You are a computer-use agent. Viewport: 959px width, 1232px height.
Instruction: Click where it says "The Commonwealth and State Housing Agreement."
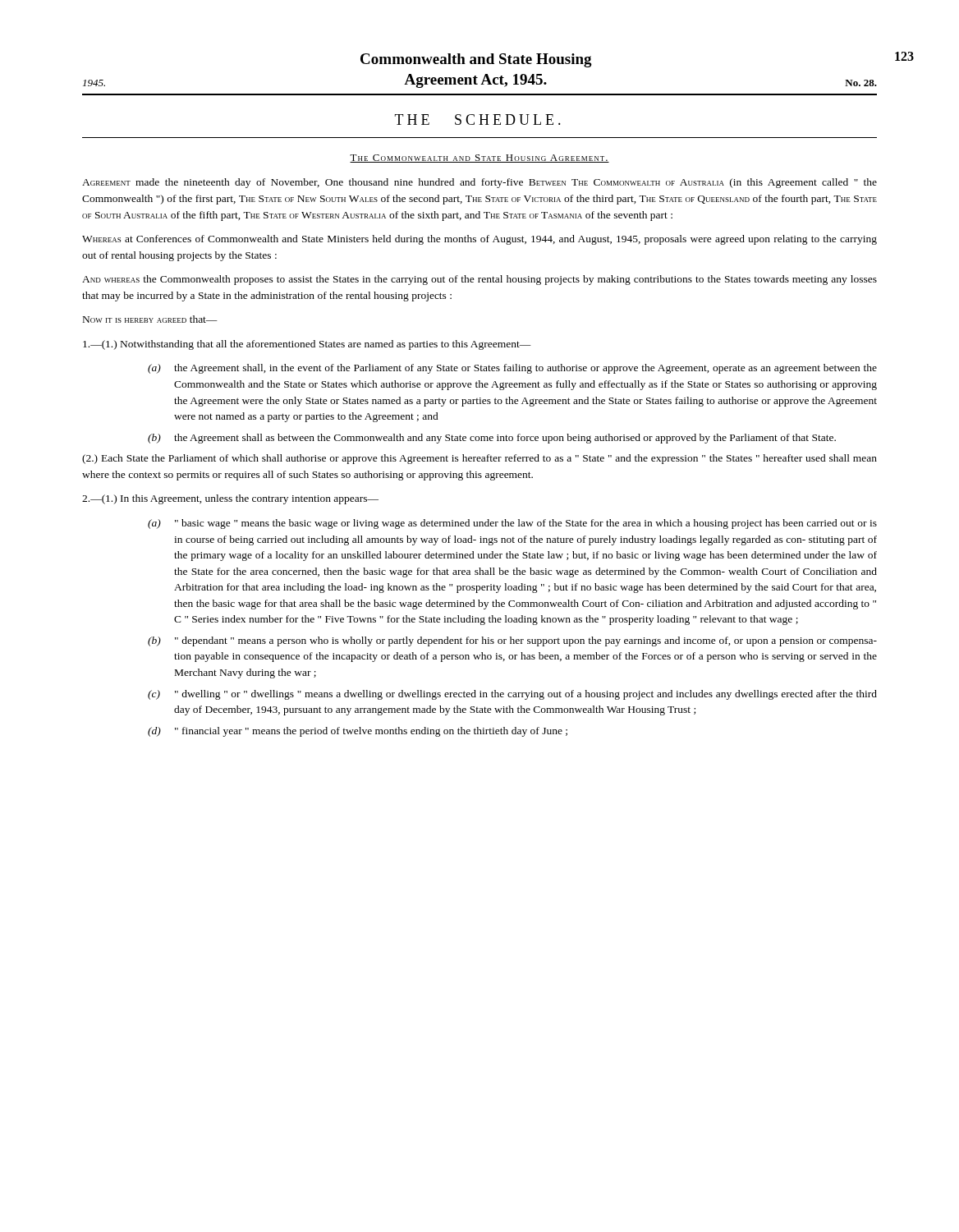point(480,158)
